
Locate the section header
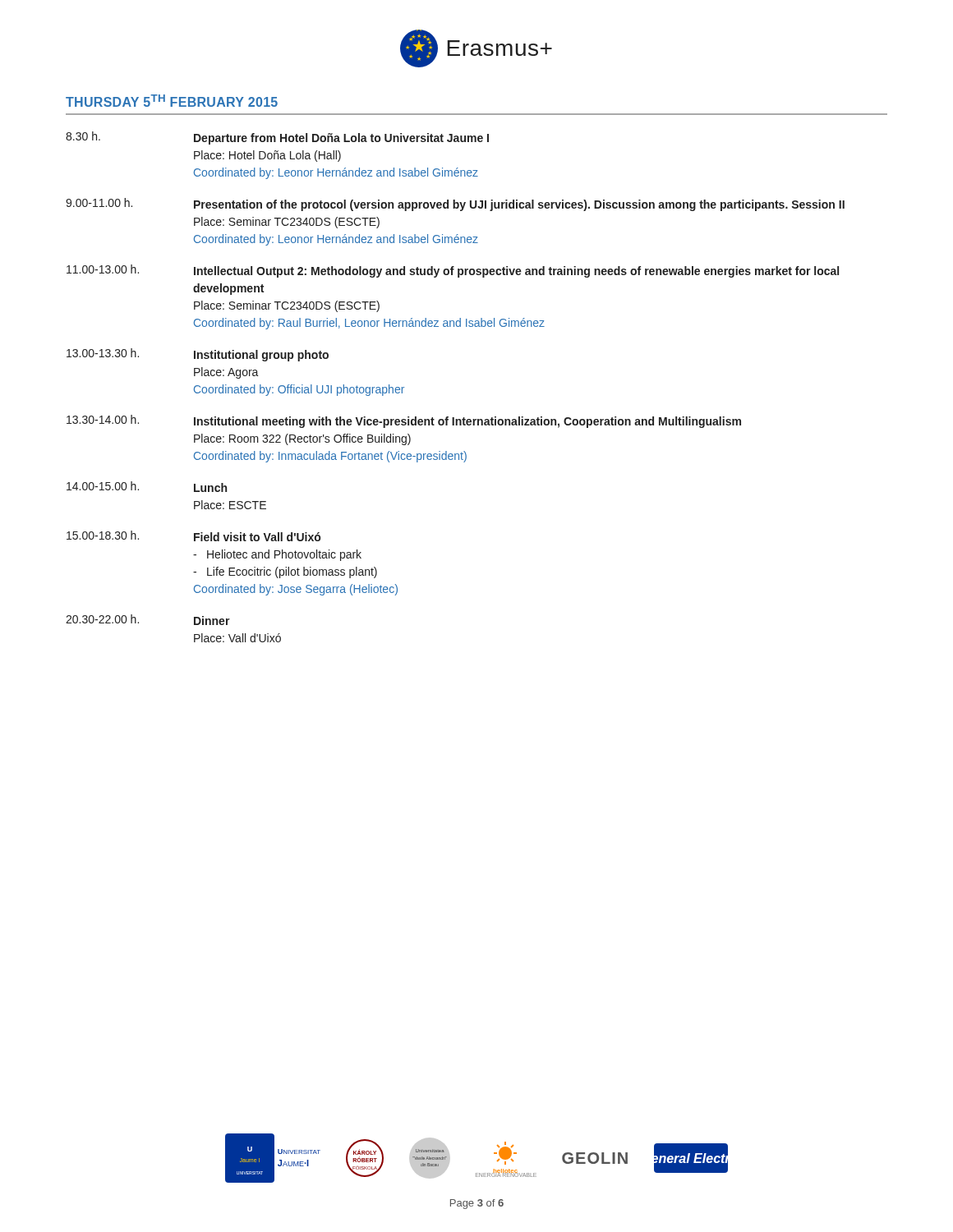point(172,101)
